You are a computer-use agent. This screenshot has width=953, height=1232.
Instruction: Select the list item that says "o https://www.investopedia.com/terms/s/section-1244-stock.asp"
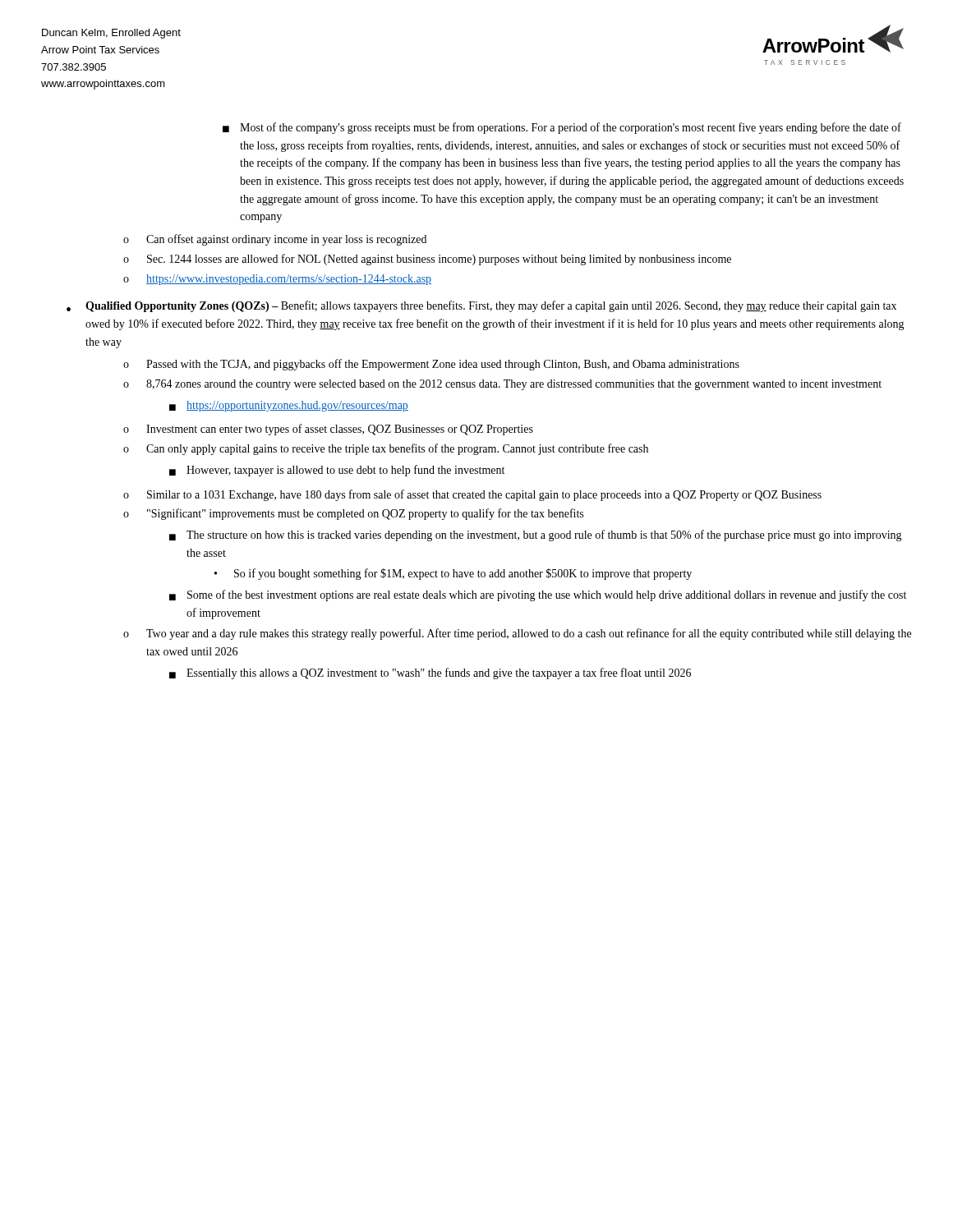[x=277, y=280]
